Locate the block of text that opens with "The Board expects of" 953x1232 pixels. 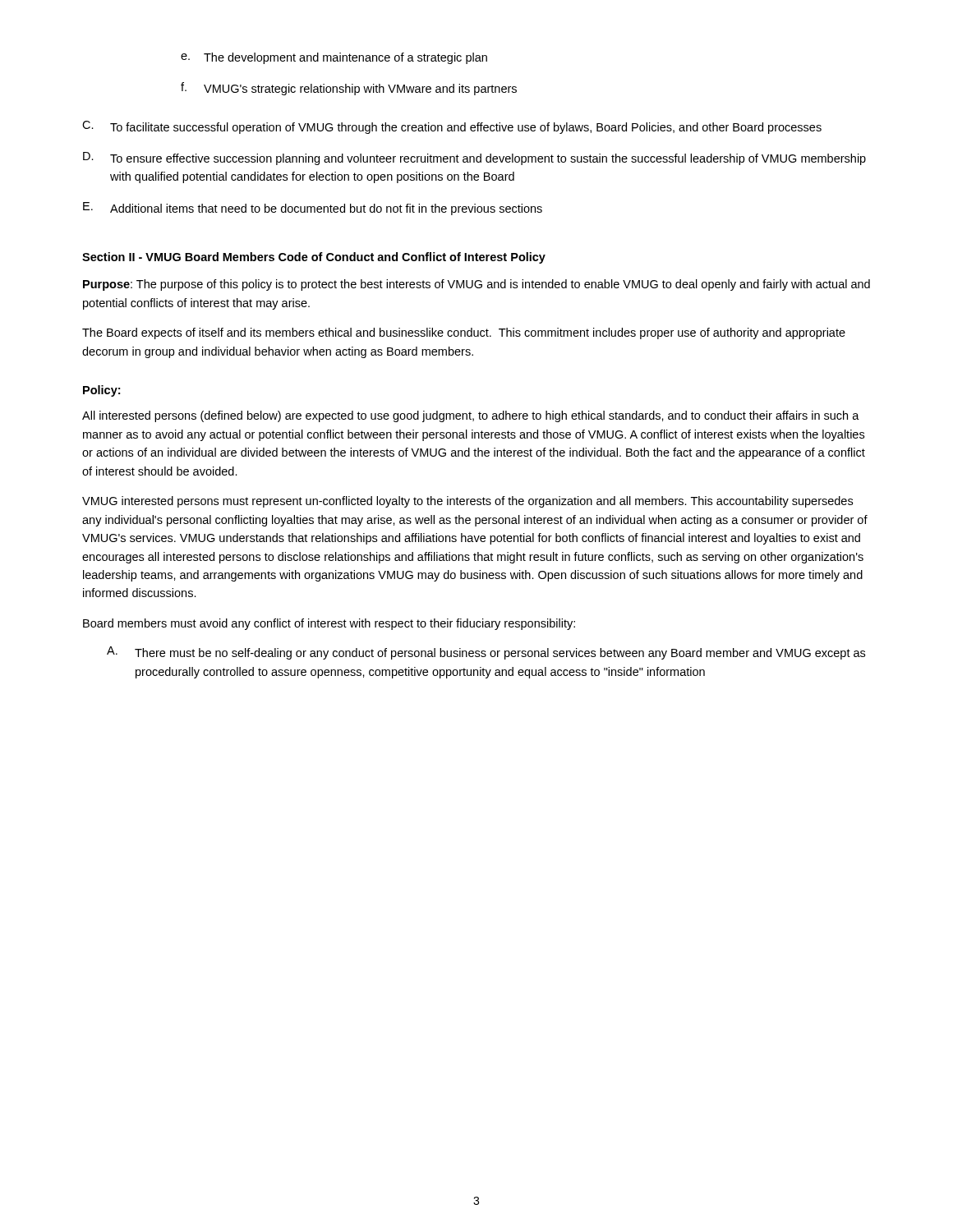pos(464,342)
